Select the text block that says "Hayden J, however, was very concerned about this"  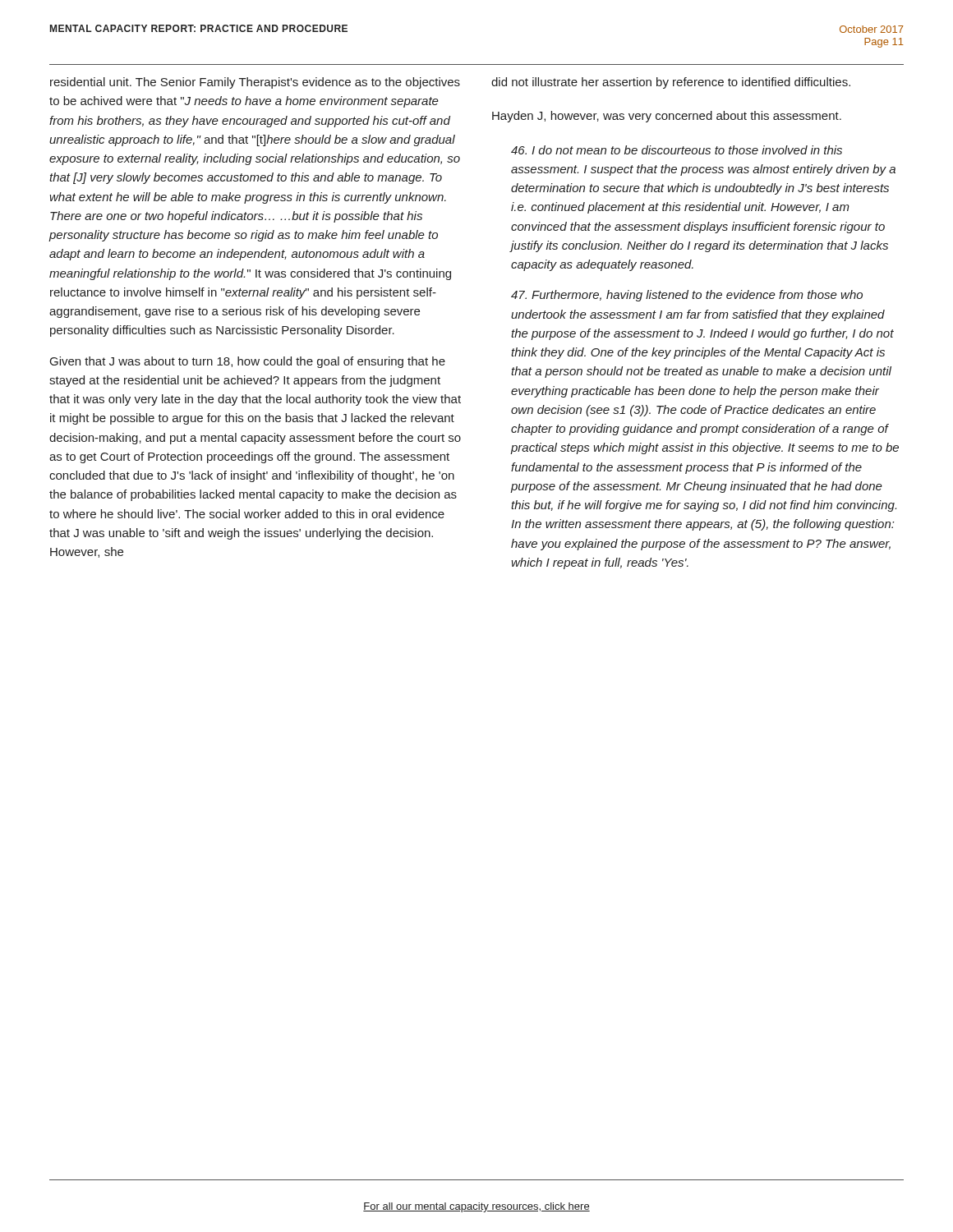(x=698, y=116)
